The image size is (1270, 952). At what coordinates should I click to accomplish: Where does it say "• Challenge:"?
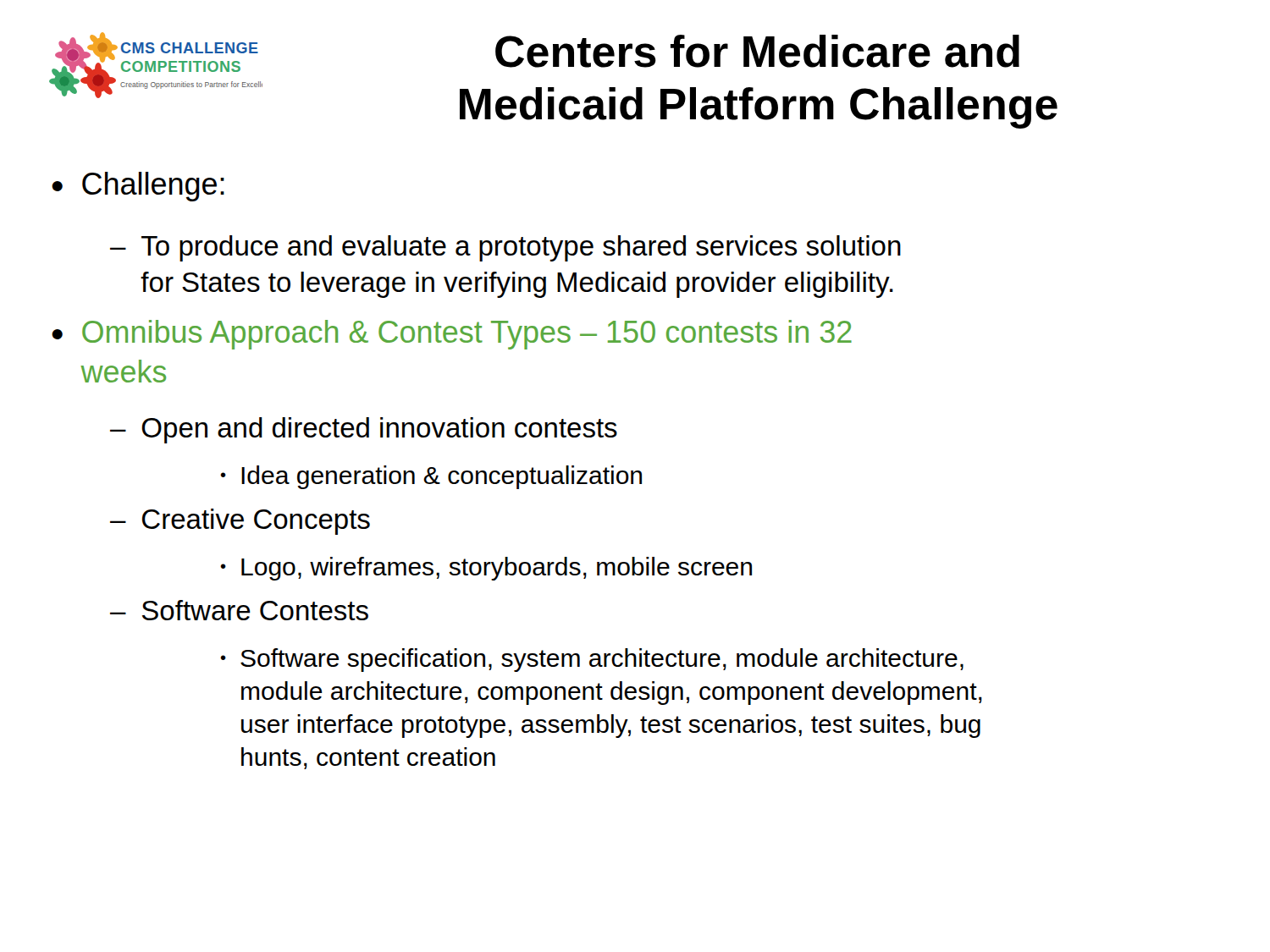(x=139, y=187)
